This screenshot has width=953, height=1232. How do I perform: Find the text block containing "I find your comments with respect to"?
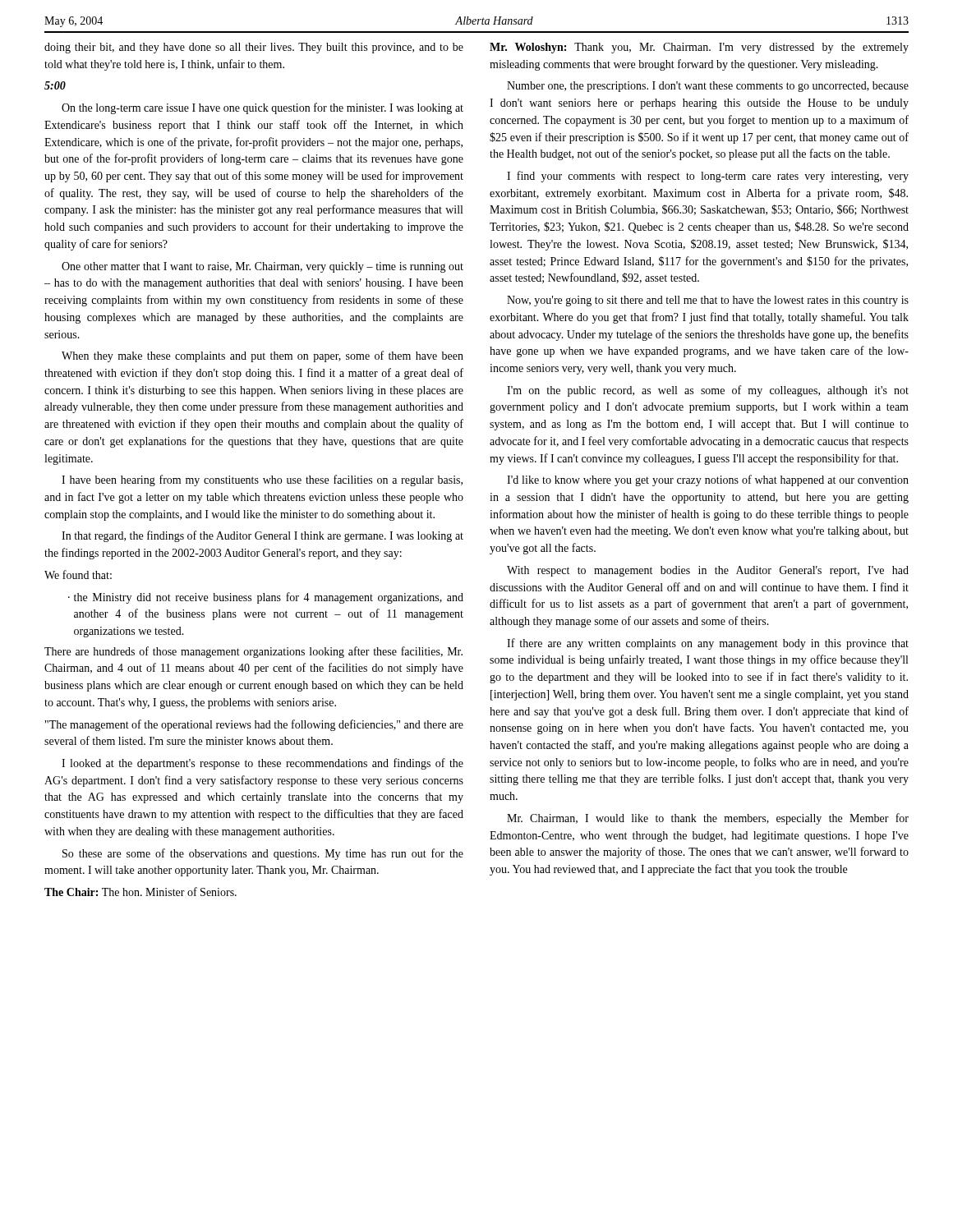(699, 228)
